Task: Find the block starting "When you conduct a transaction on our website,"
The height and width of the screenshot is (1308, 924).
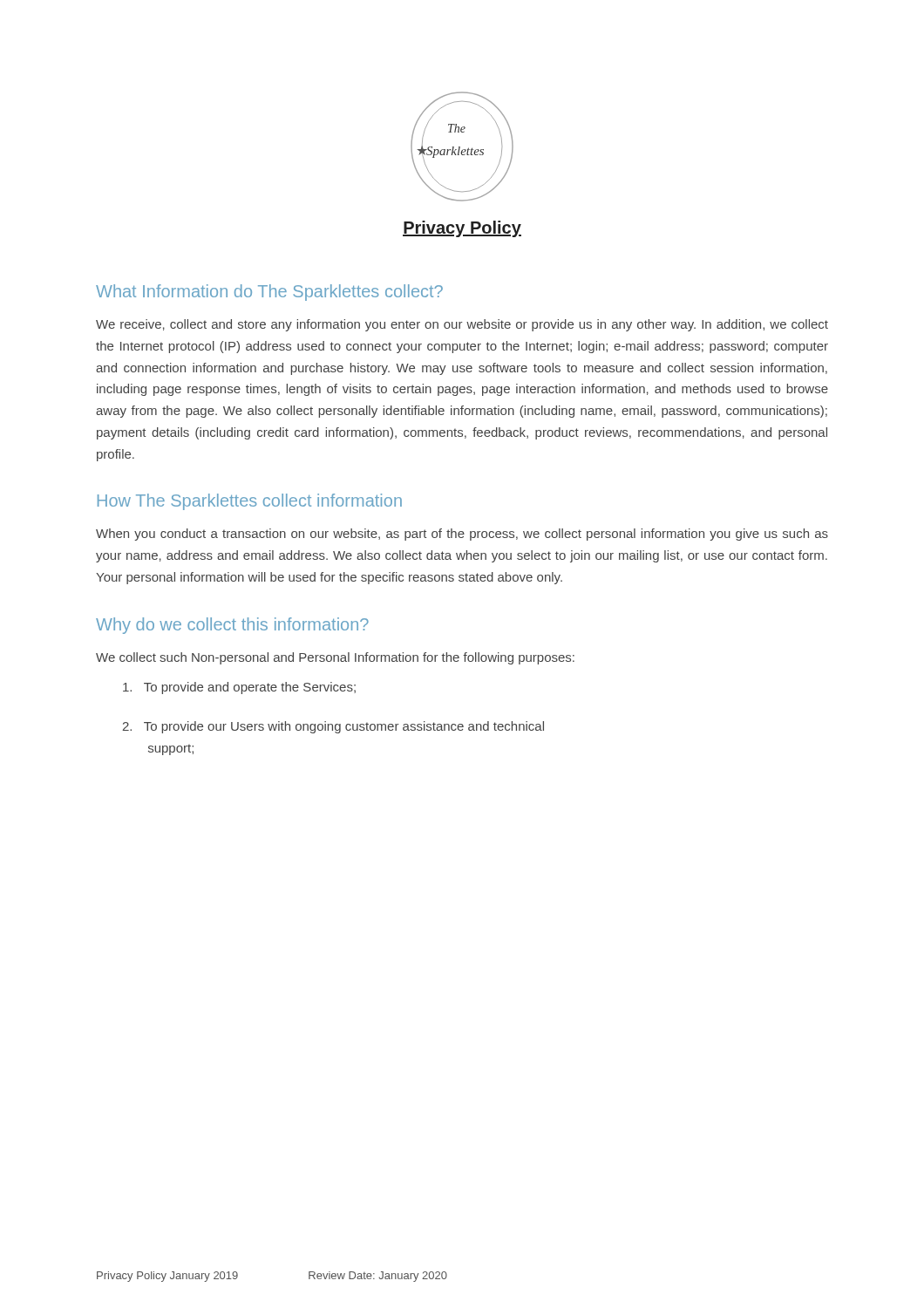Action: [462, 555]
